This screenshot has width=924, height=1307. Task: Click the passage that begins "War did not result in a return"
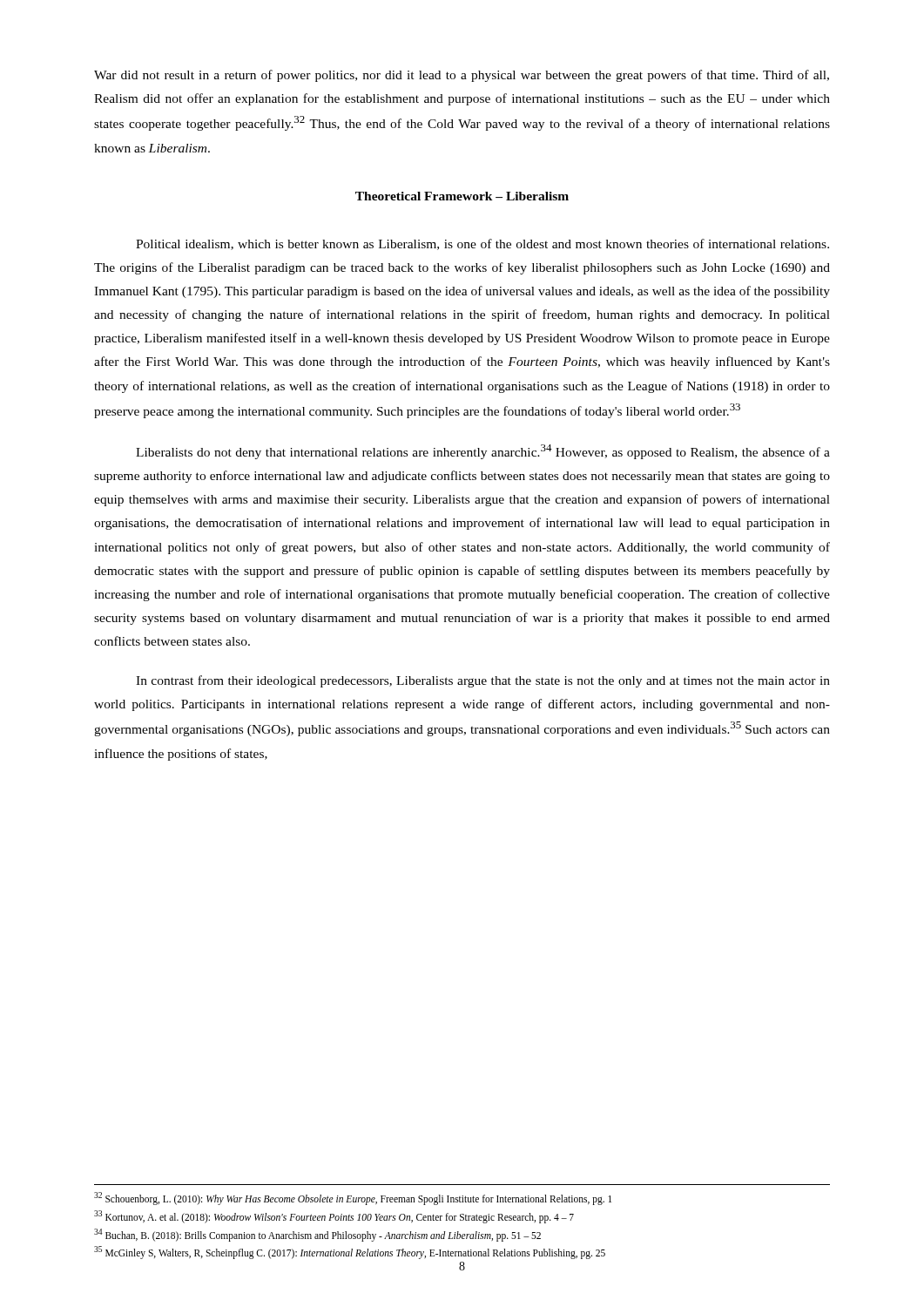pos(462,111)
